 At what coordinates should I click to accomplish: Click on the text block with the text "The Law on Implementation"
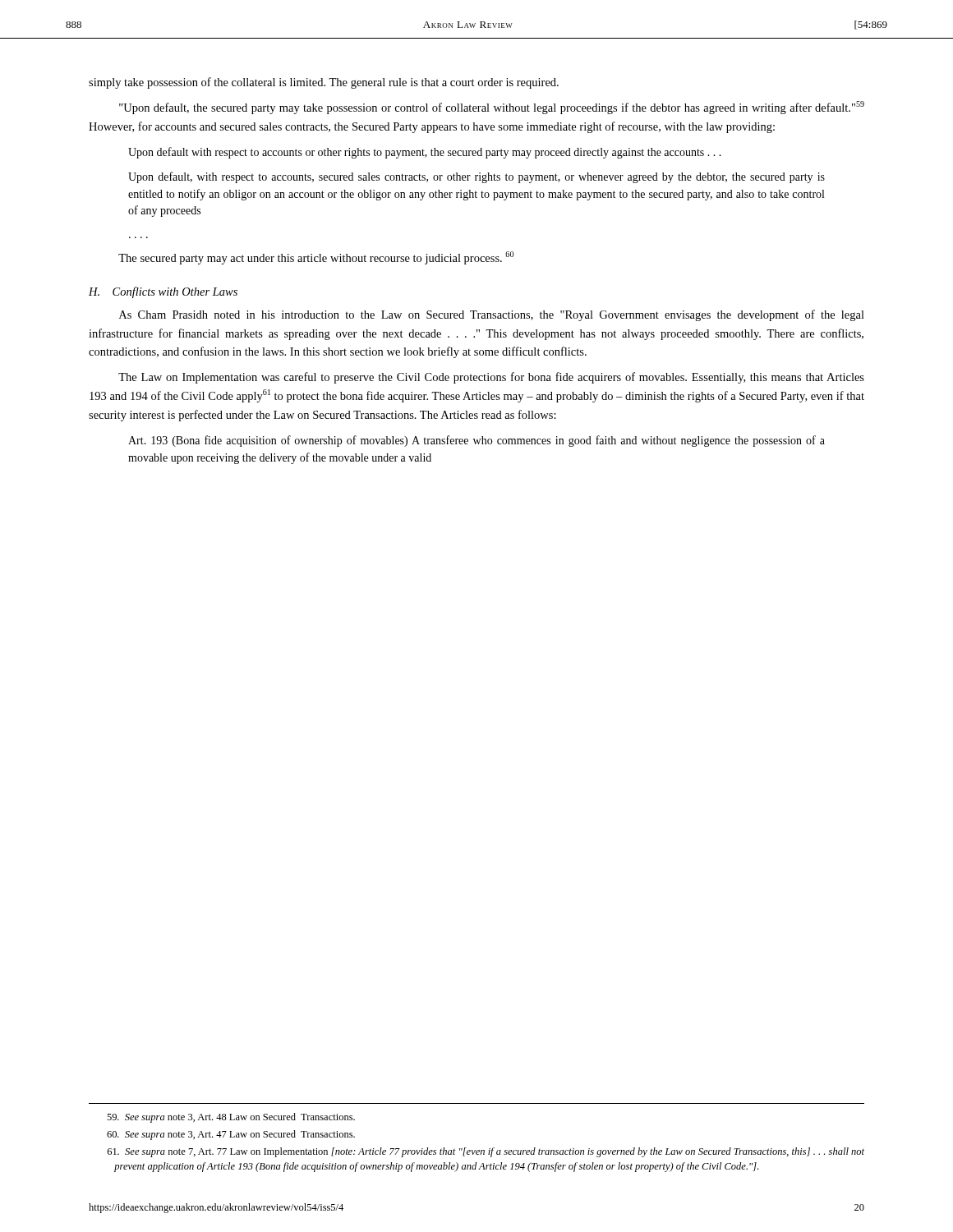click(476, 396)
